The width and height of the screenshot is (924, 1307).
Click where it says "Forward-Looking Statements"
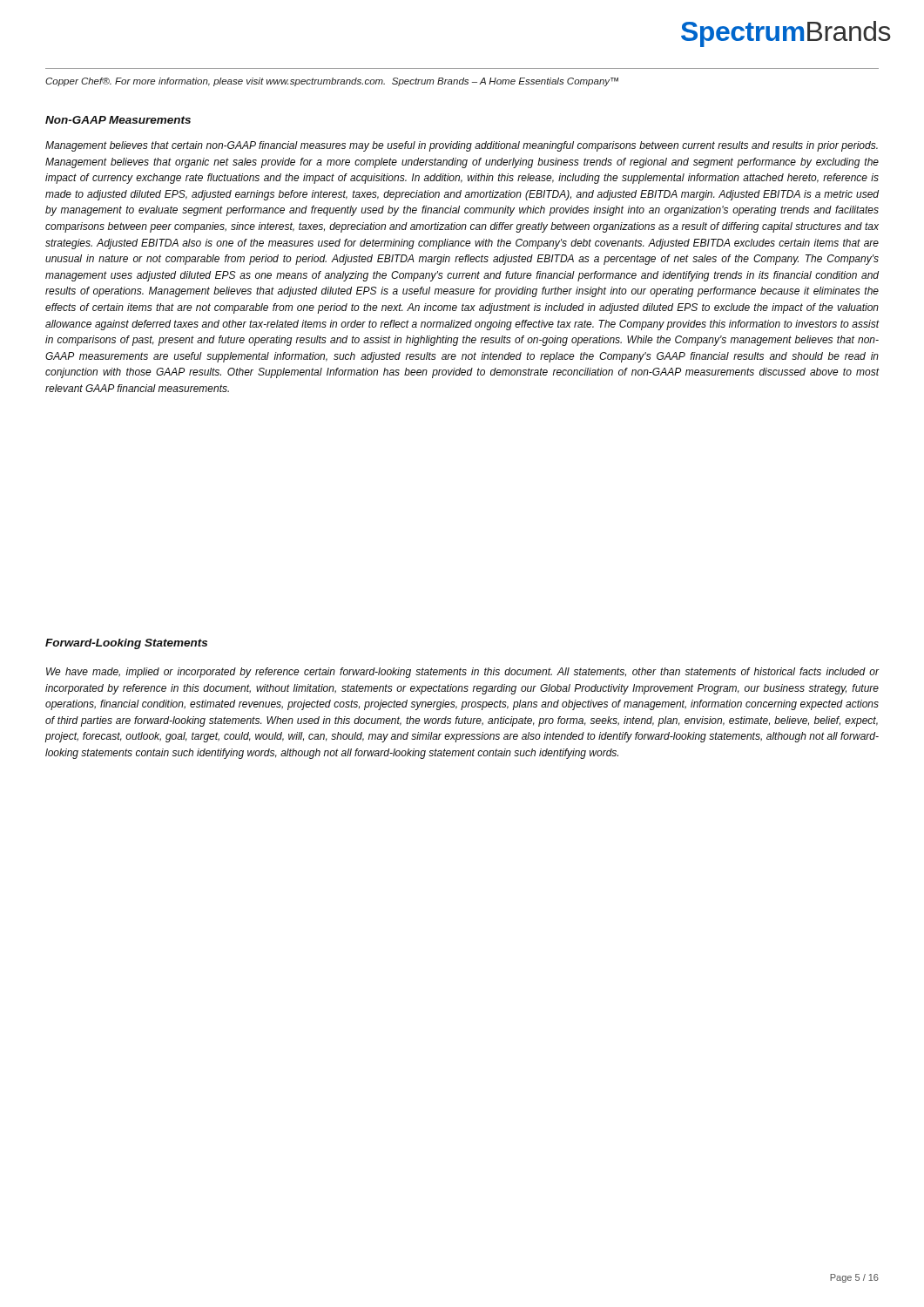point(126,644)
